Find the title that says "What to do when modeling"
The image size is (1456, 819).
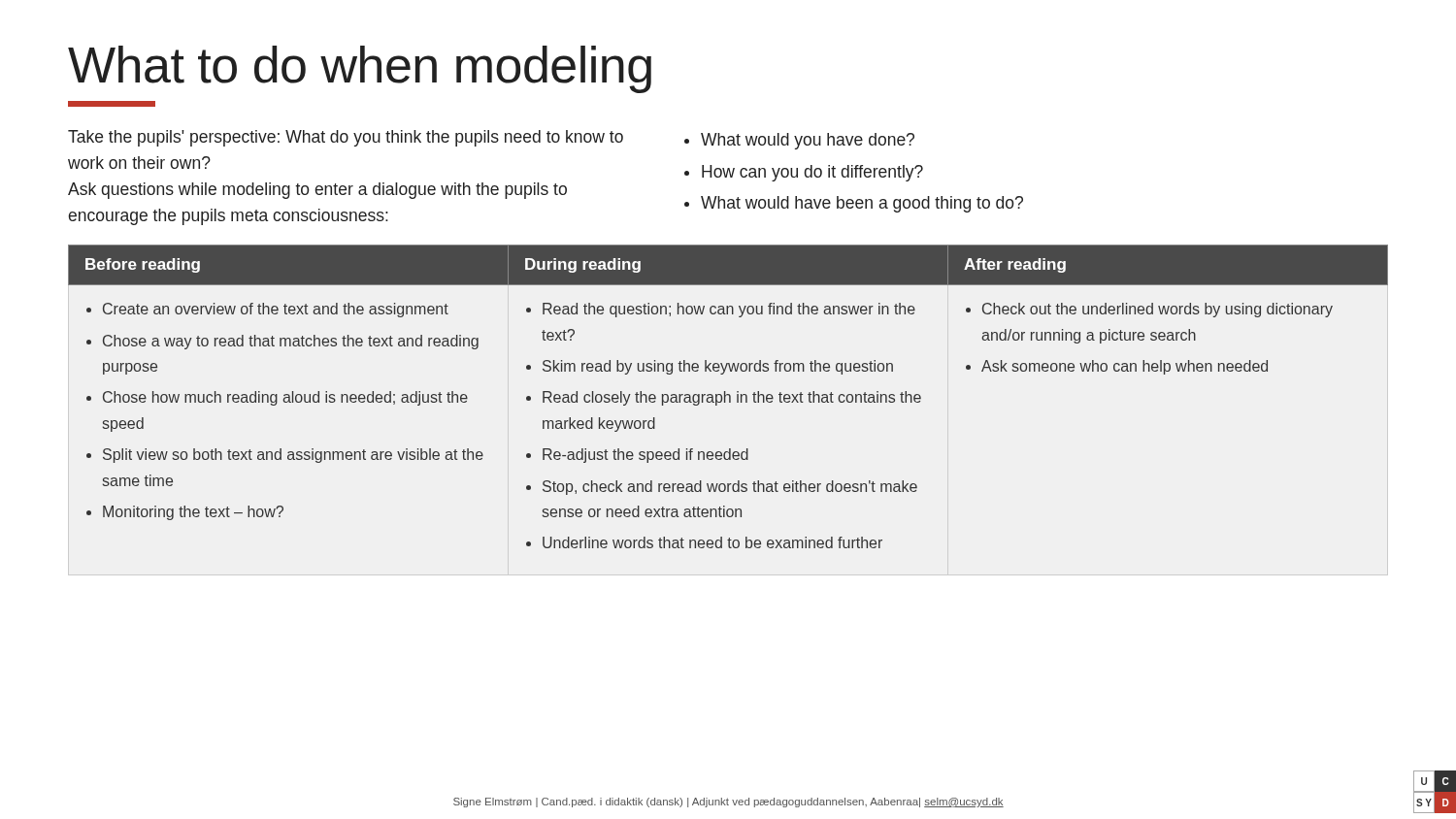[x=360, y=69]
